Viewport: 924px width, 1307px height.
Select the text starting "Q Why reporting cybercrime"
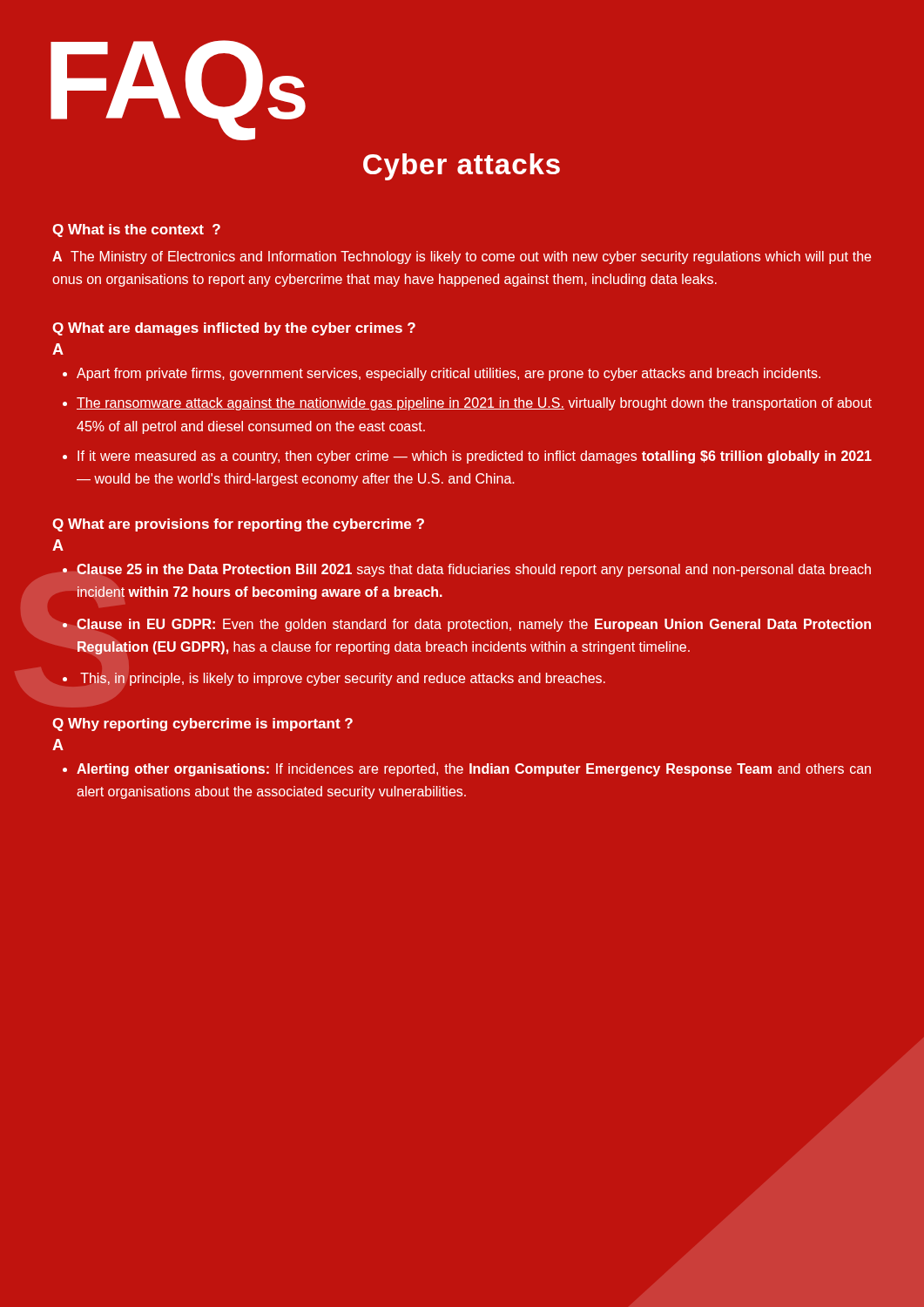click(x=203, y=723)
